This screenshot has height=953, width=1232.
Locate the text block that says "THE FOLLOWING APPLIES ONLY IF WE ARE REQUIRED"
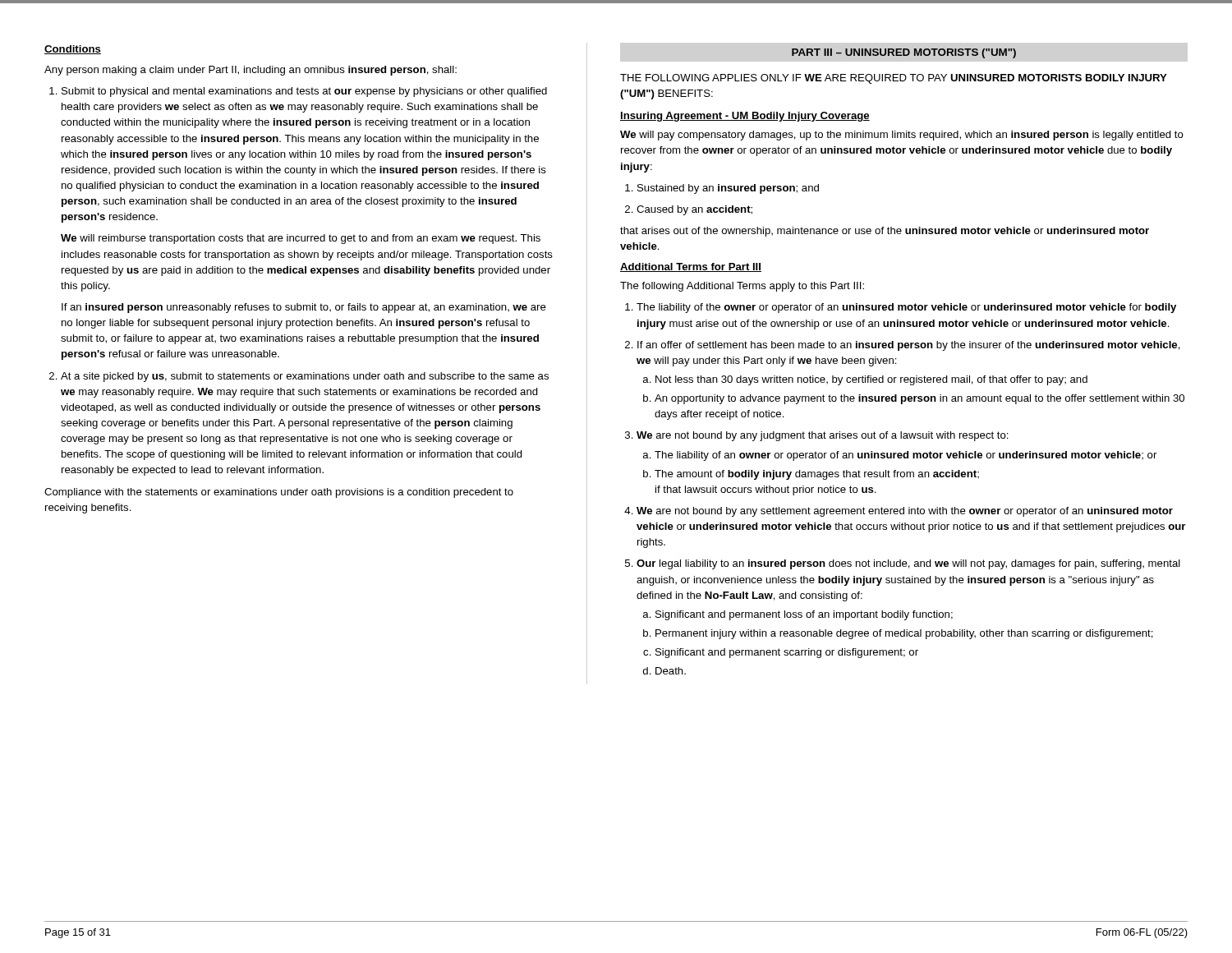(904, 86)
